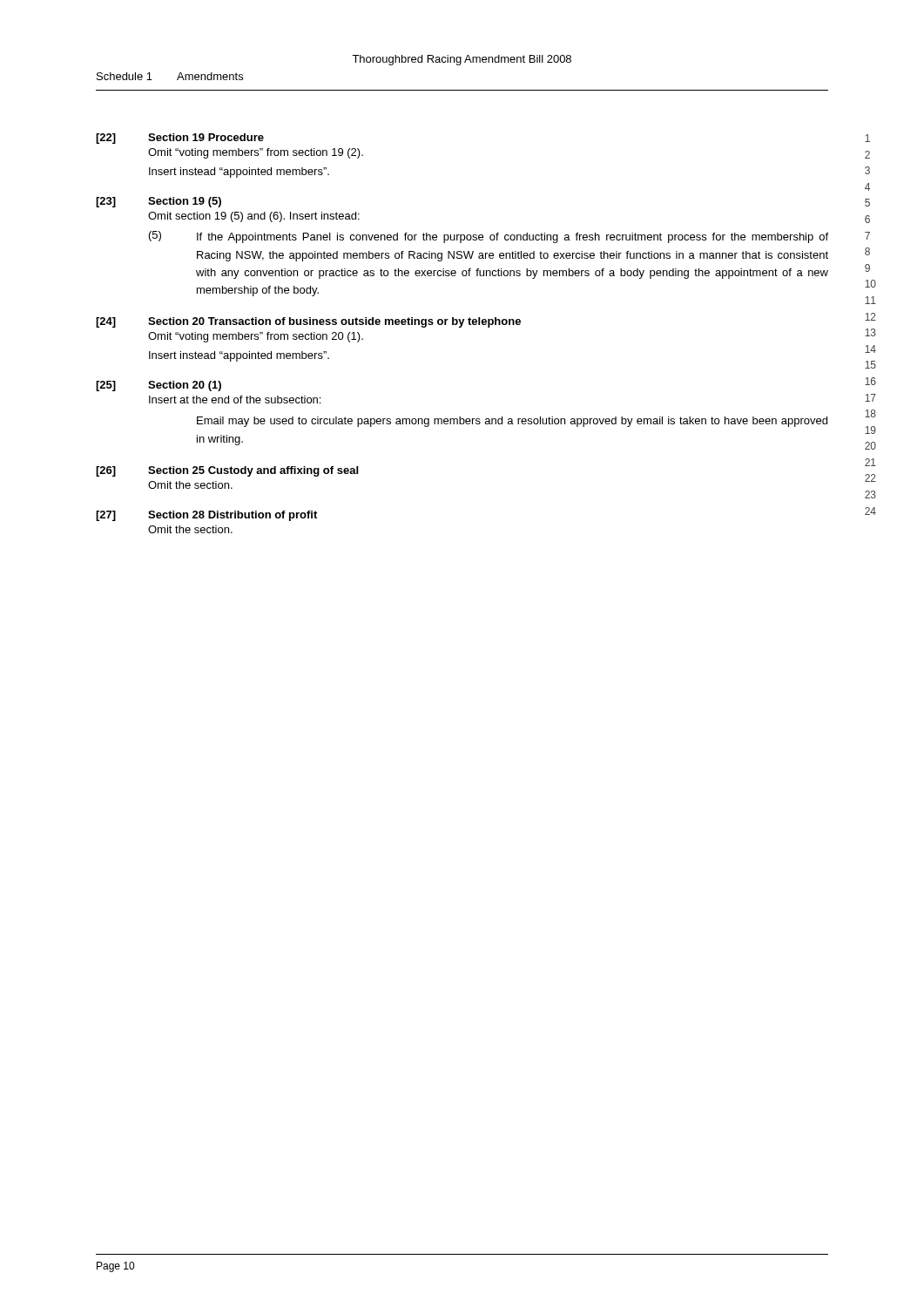Select the block starting "Section 20 Transaction of business"
The height and width of the screenshot is (1307, 924).
[x=335, y=321]
